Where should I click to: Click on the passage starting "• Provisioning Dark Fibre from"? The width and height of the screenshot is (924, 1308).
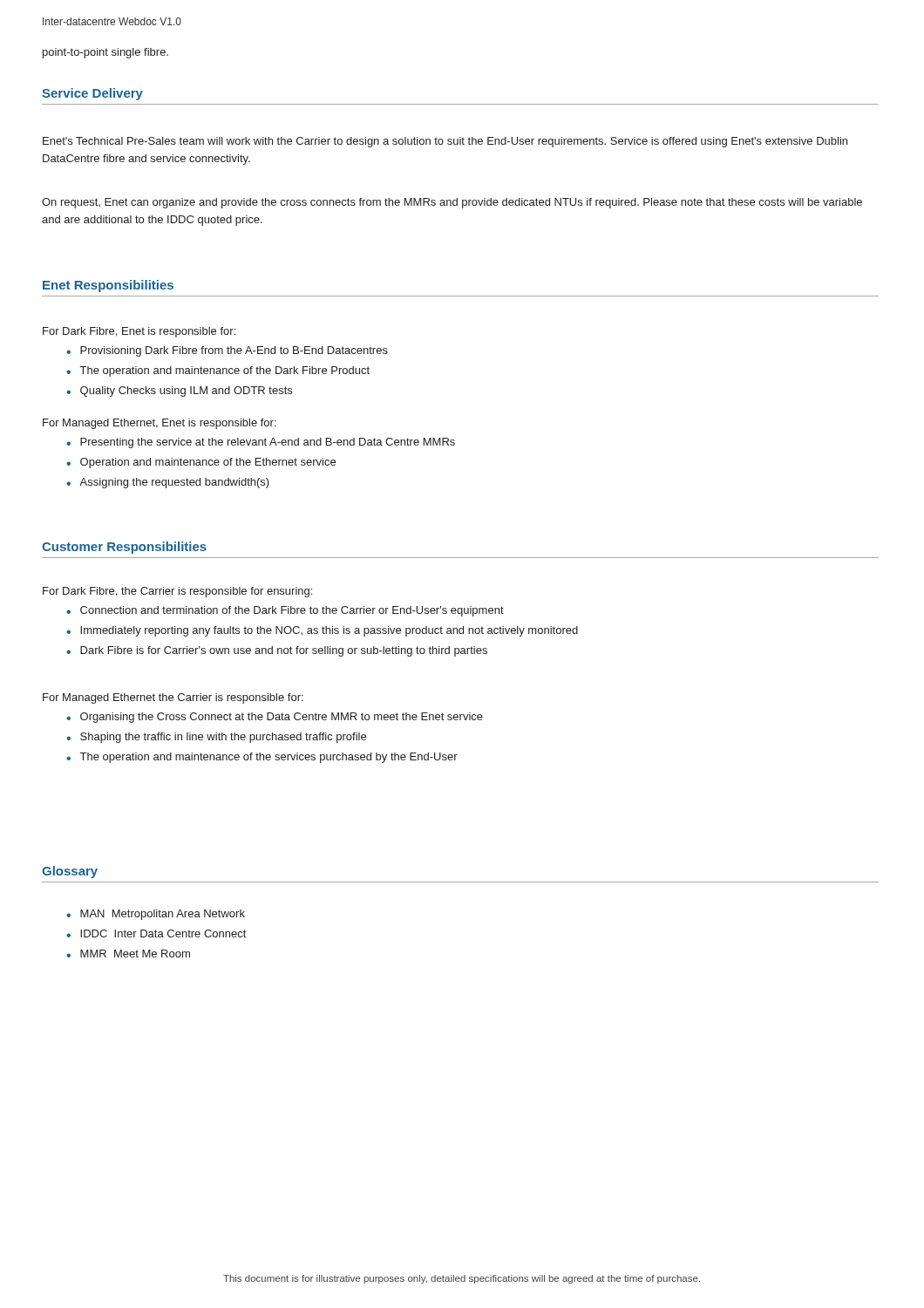click(x=227, y=352)
